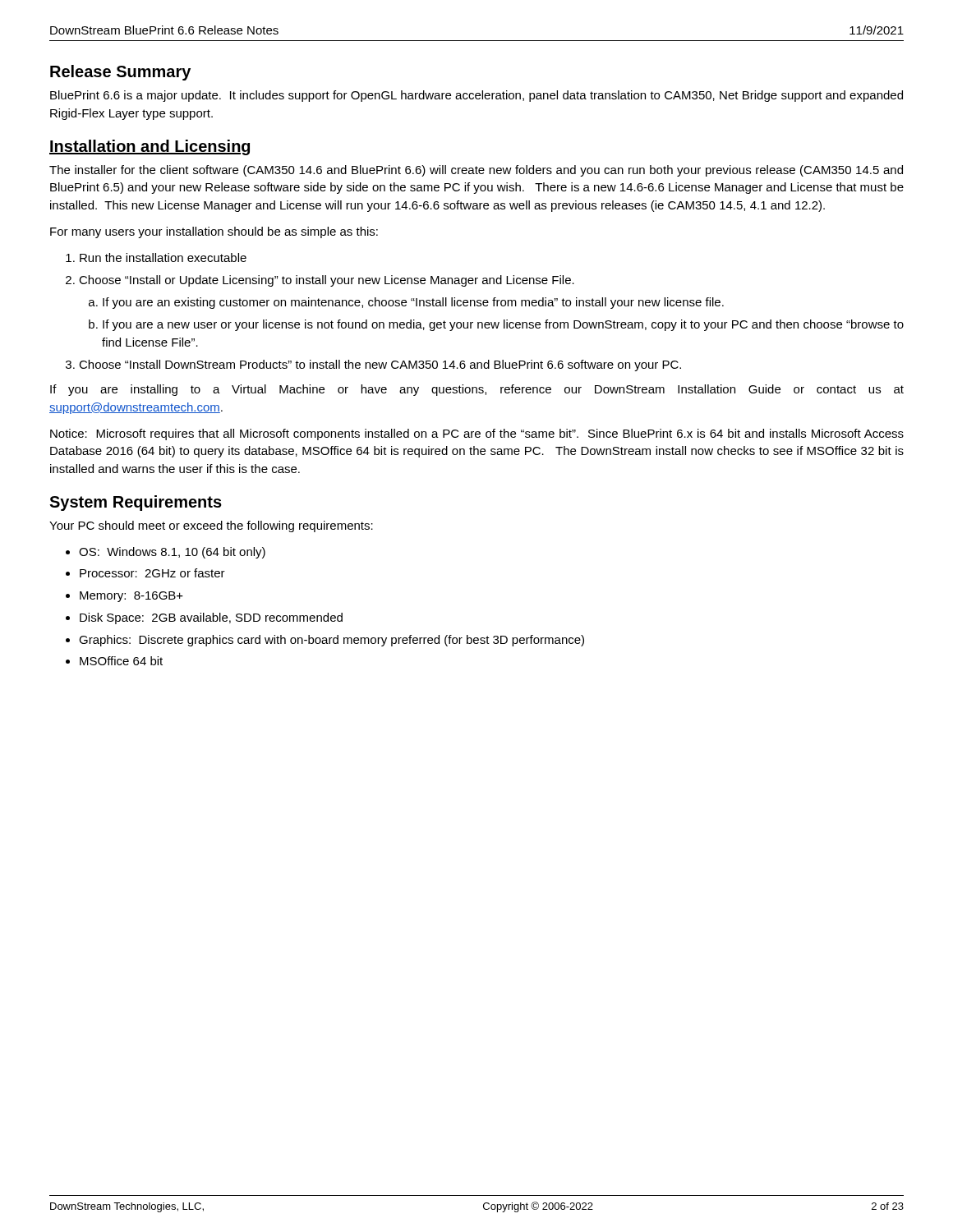Find "Release Summary" on this page
Image resolution: width=953 pixels, height=1232 pixels.
click(x=120, y=71)
